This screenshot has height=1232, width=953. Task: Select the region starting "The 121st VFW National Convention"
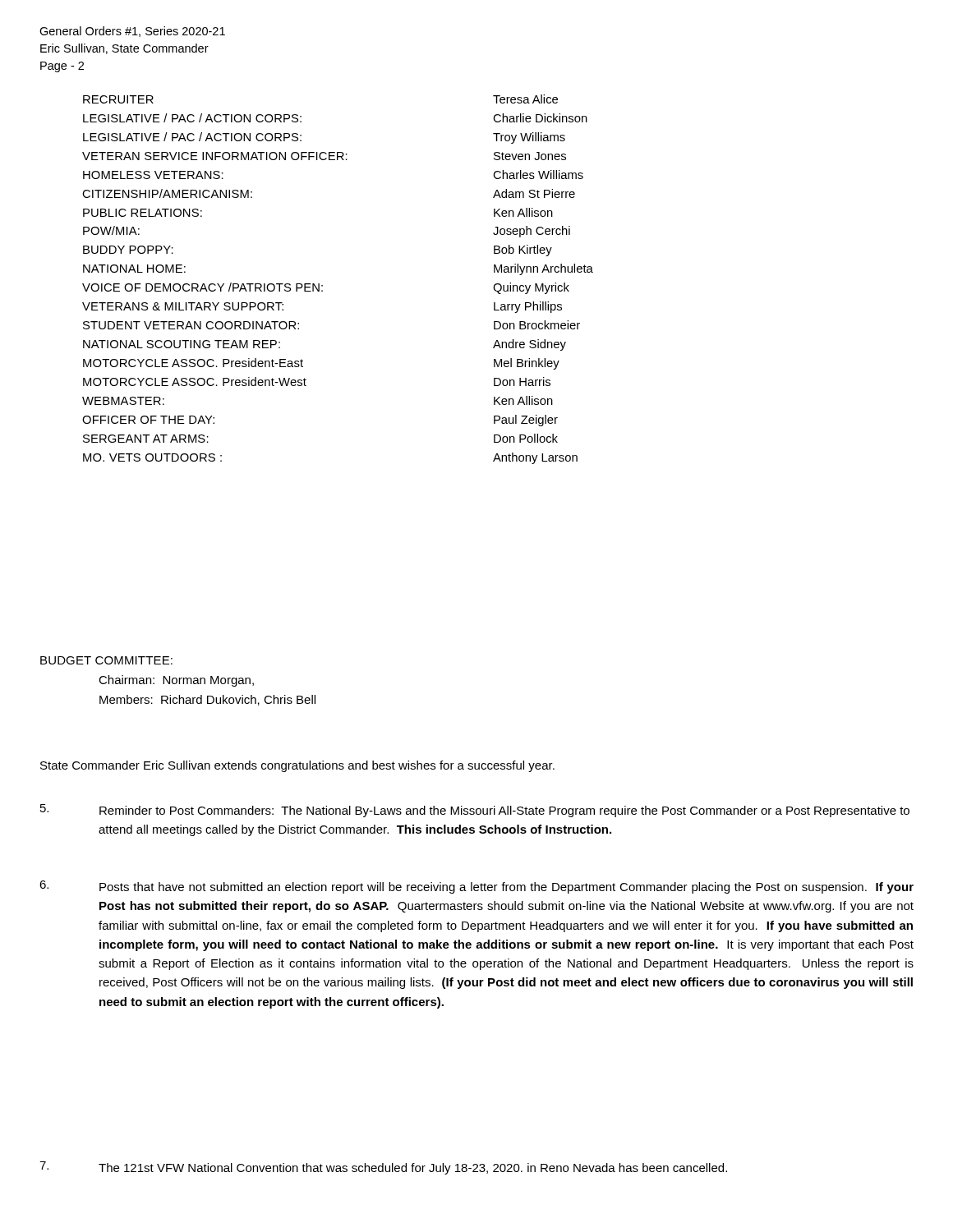[413, 1168]
